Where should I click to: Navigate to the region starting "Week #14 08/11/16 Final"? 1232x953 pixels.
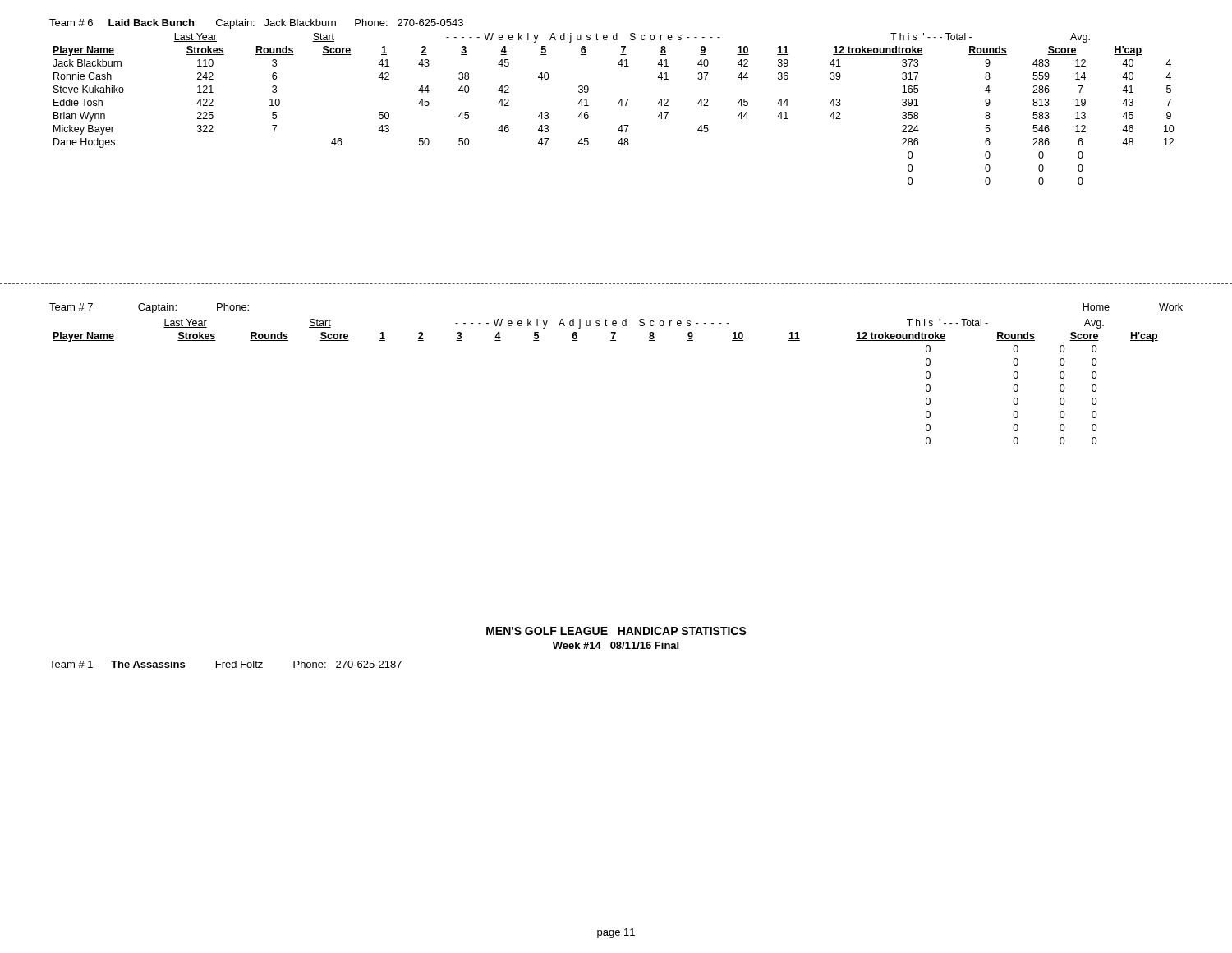(x=616, y=645)
